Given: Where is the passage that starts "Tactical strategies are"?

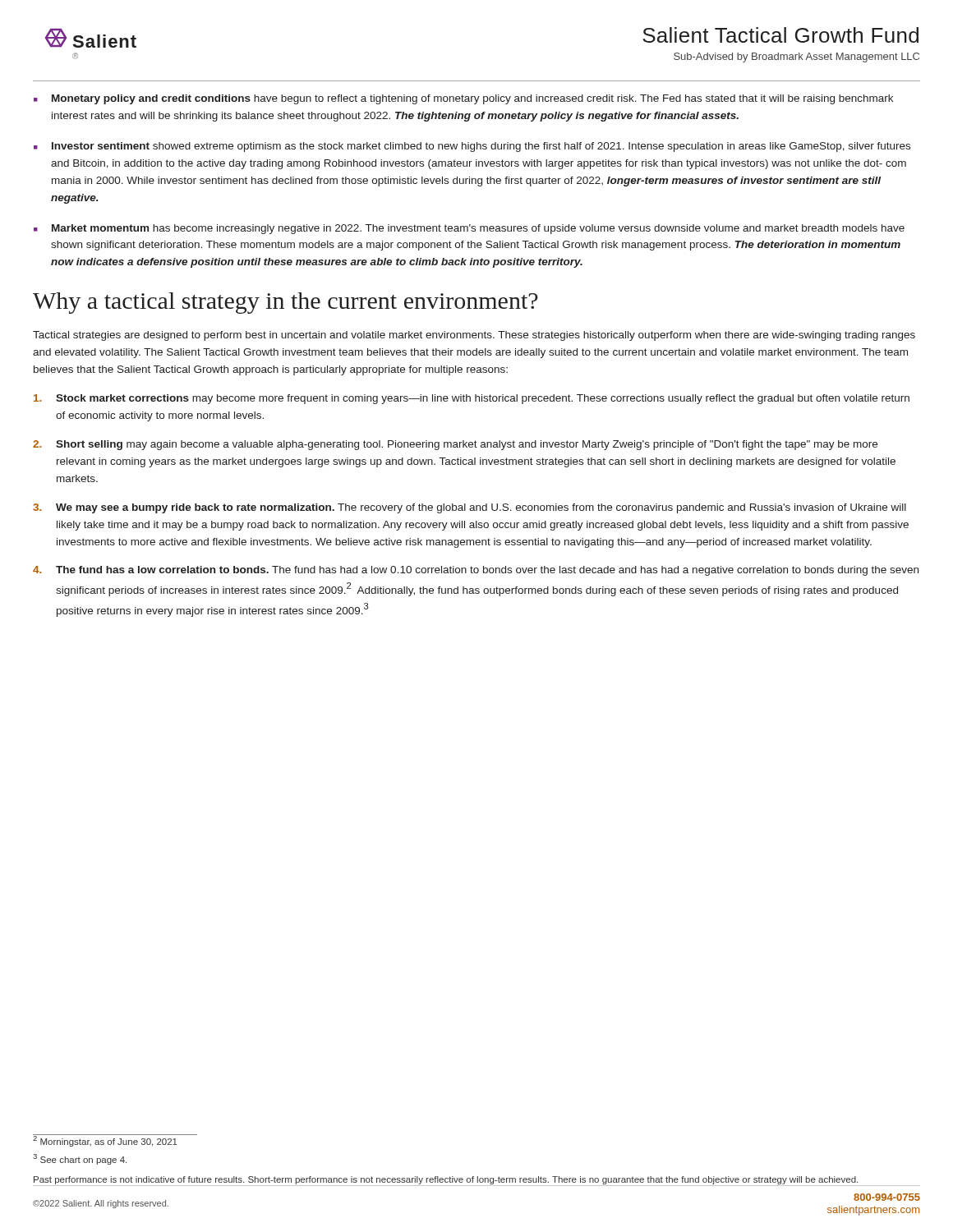Looking at the screenshot, I should pos(474,352).
